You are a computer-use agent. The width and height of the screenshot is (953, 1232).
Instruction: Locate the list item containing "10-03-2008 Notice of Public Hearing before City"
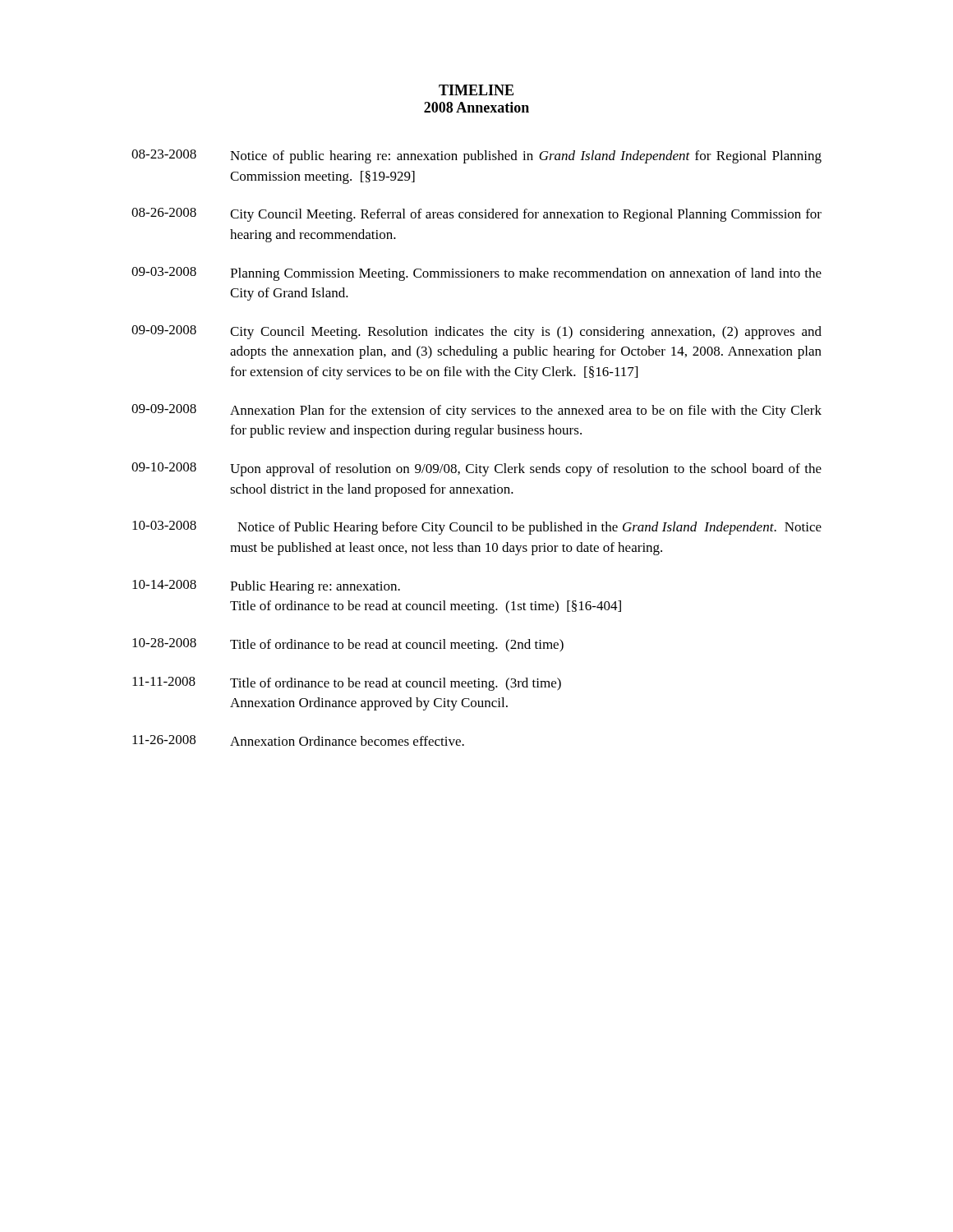[x=476, y=538]
